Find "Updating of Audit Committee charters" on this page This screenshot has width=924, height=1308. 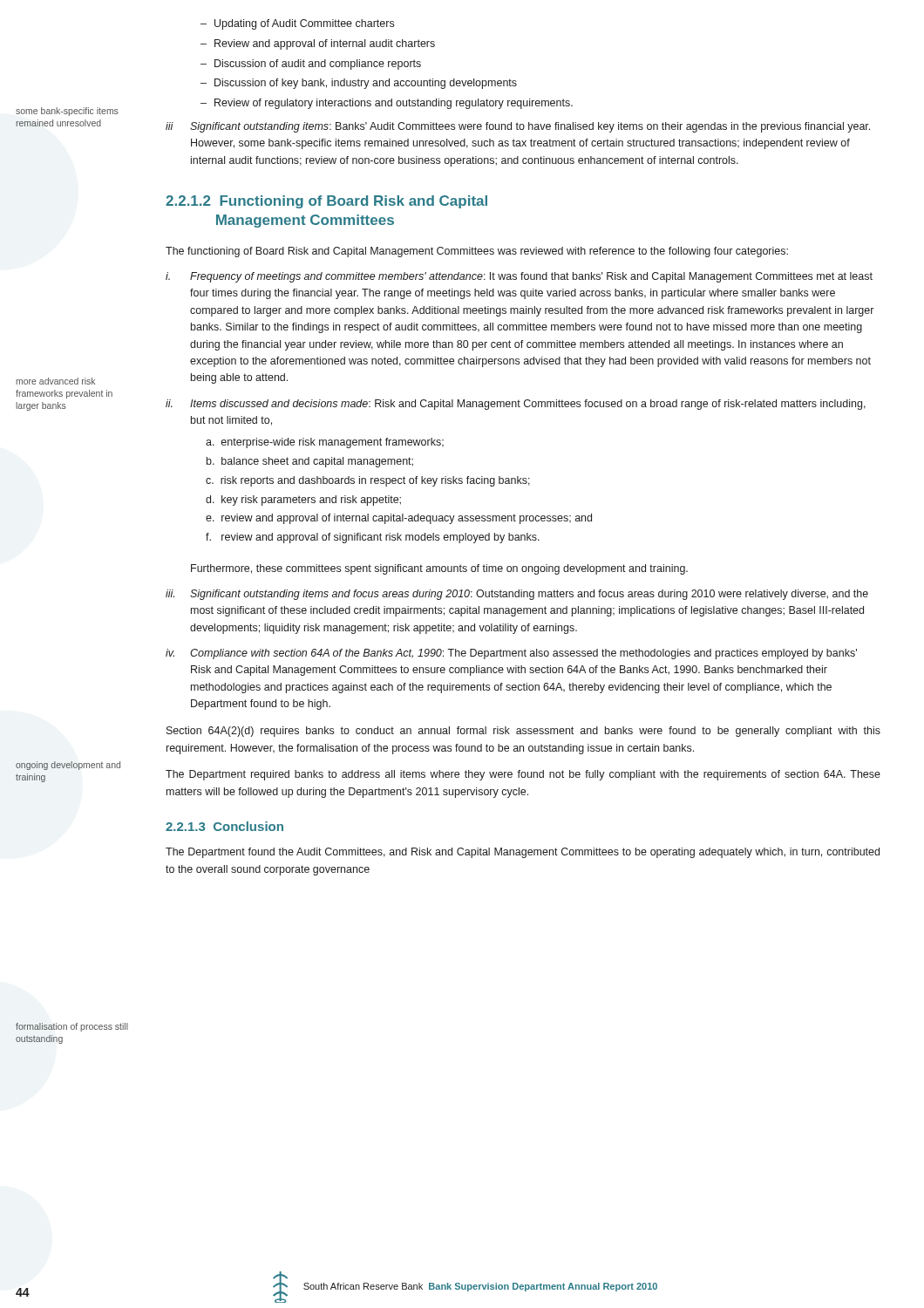click(x=304, y=24)
